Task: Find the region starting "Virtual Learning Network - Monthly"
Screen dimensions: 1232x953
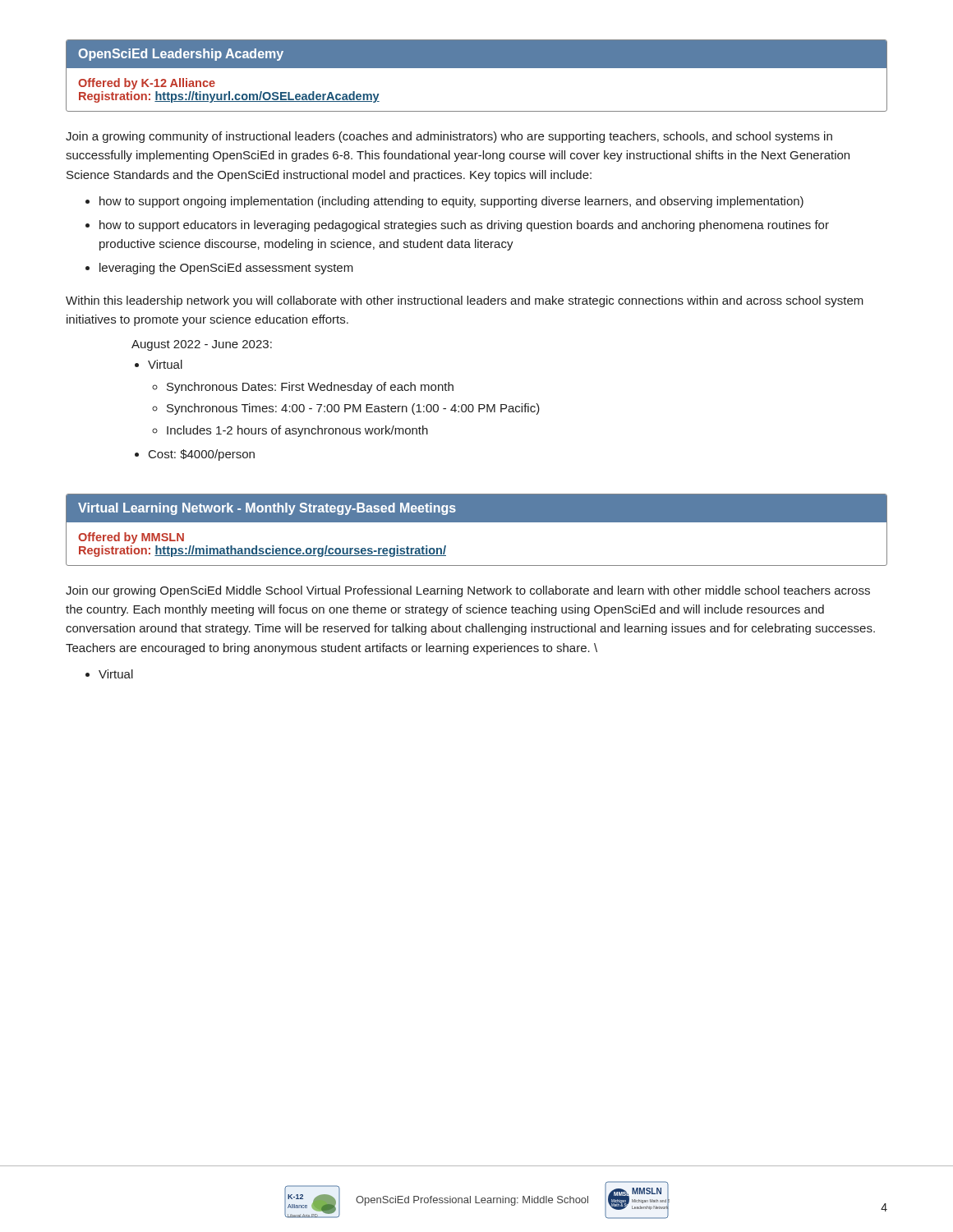Action: [476, 530]
